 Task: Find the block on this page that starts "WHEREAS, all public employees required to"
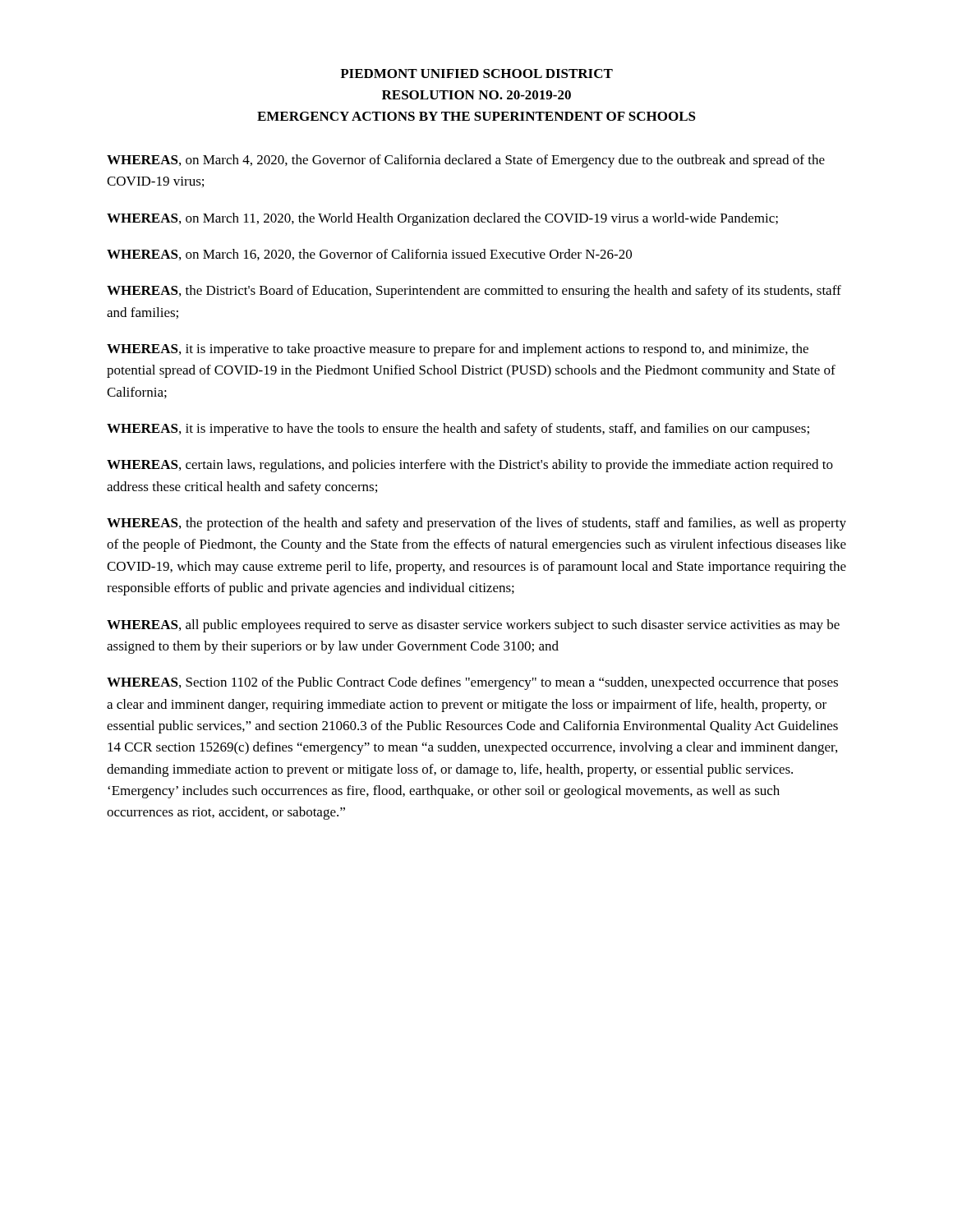[473, 635]
